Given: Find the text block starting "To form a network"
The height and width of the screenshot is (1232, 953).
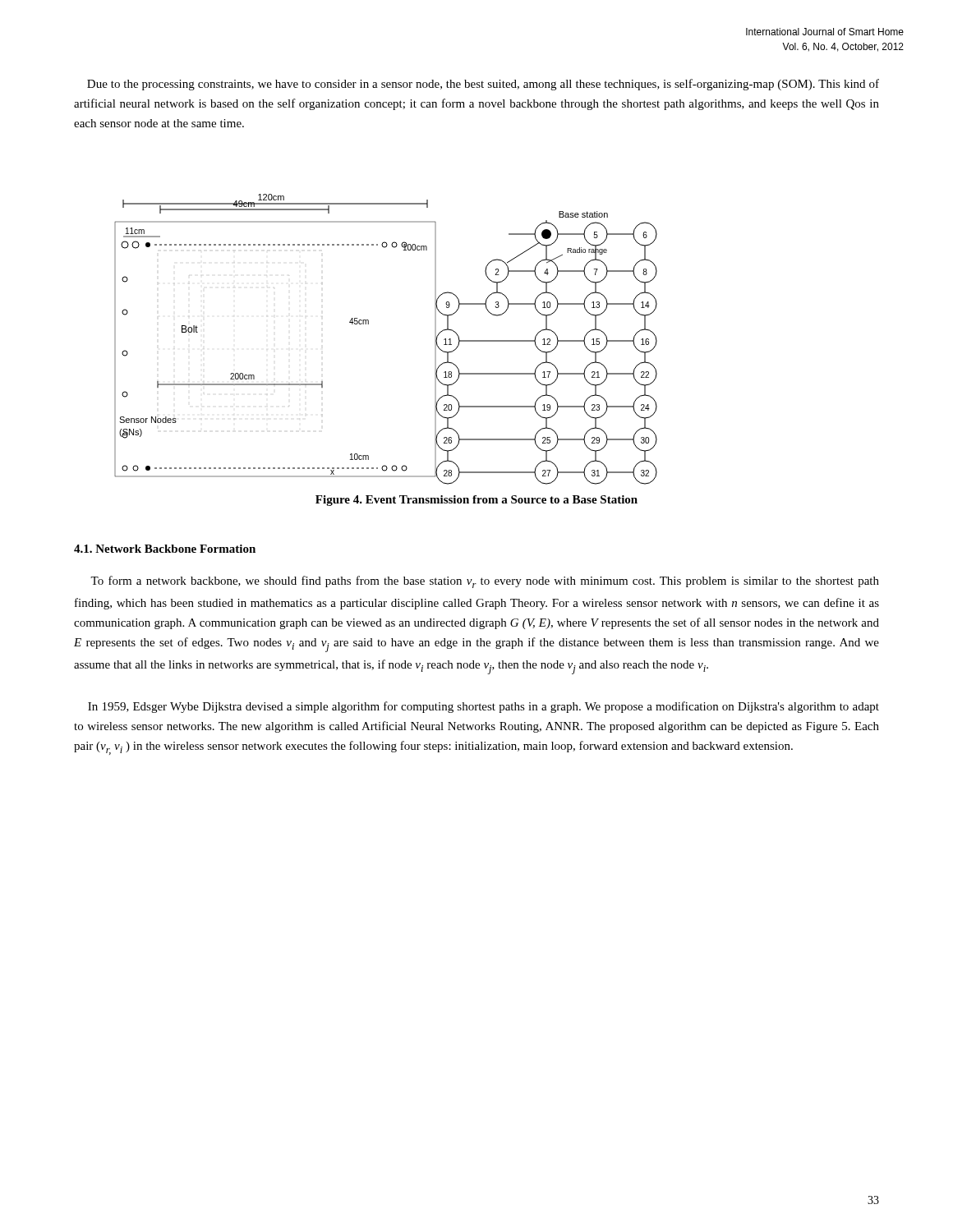Looking at the screenshot, I should [x=476, y=665].
